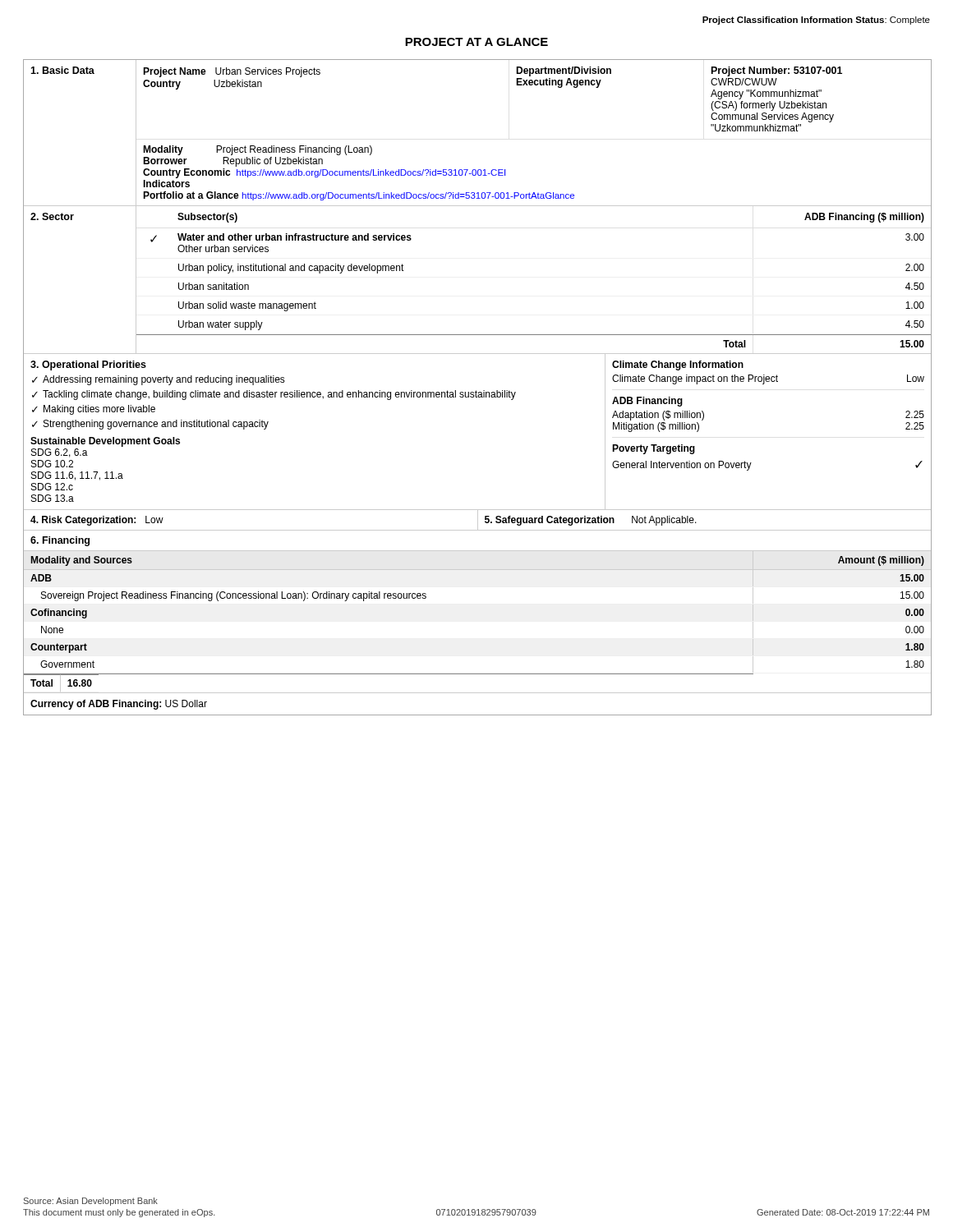Find the table that mentions "Basic Data Project Name Urban"
The height and width of the screenshot is (1232, 953).
[x=477, y=133]
